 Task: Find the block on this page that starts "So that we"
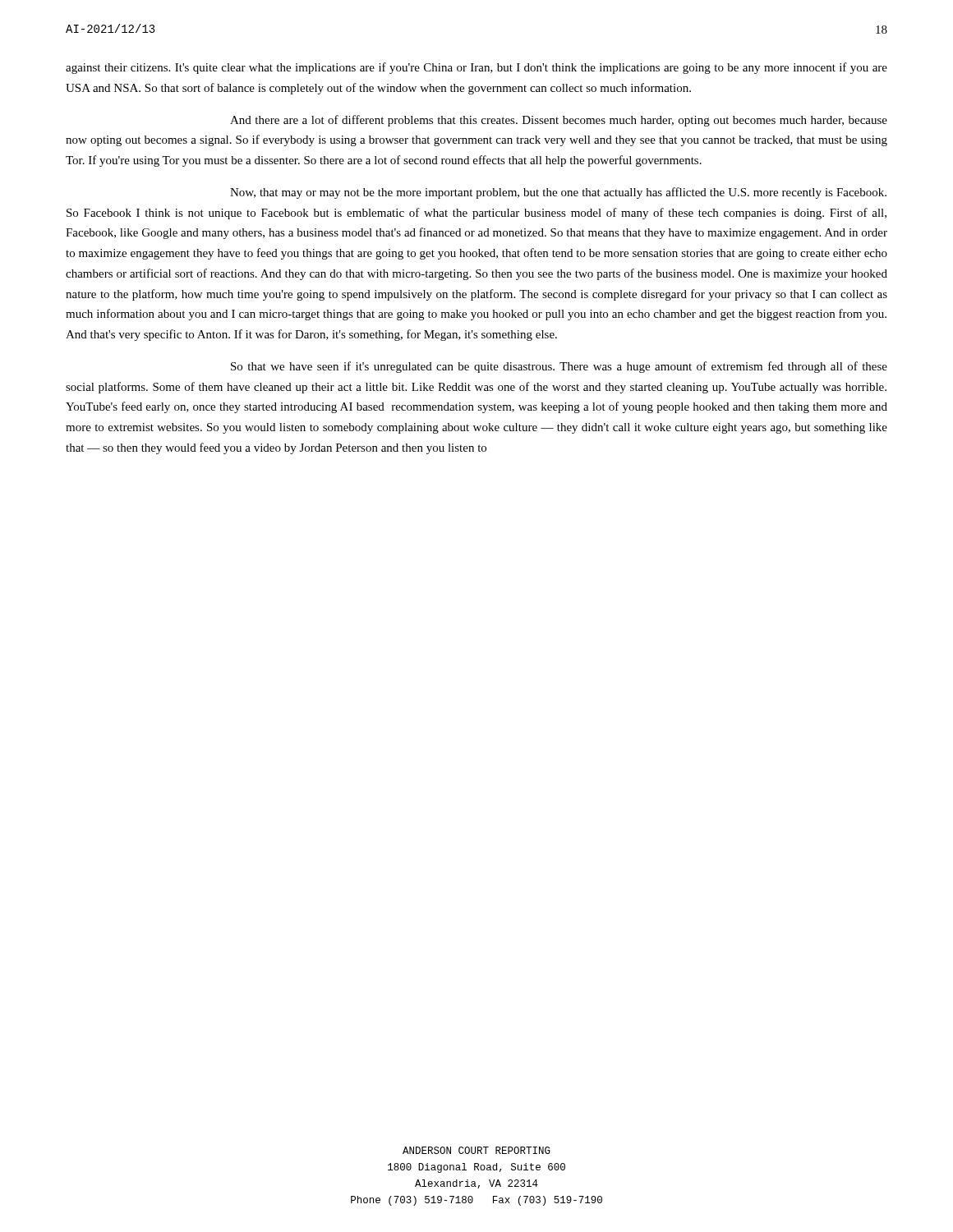476,407
